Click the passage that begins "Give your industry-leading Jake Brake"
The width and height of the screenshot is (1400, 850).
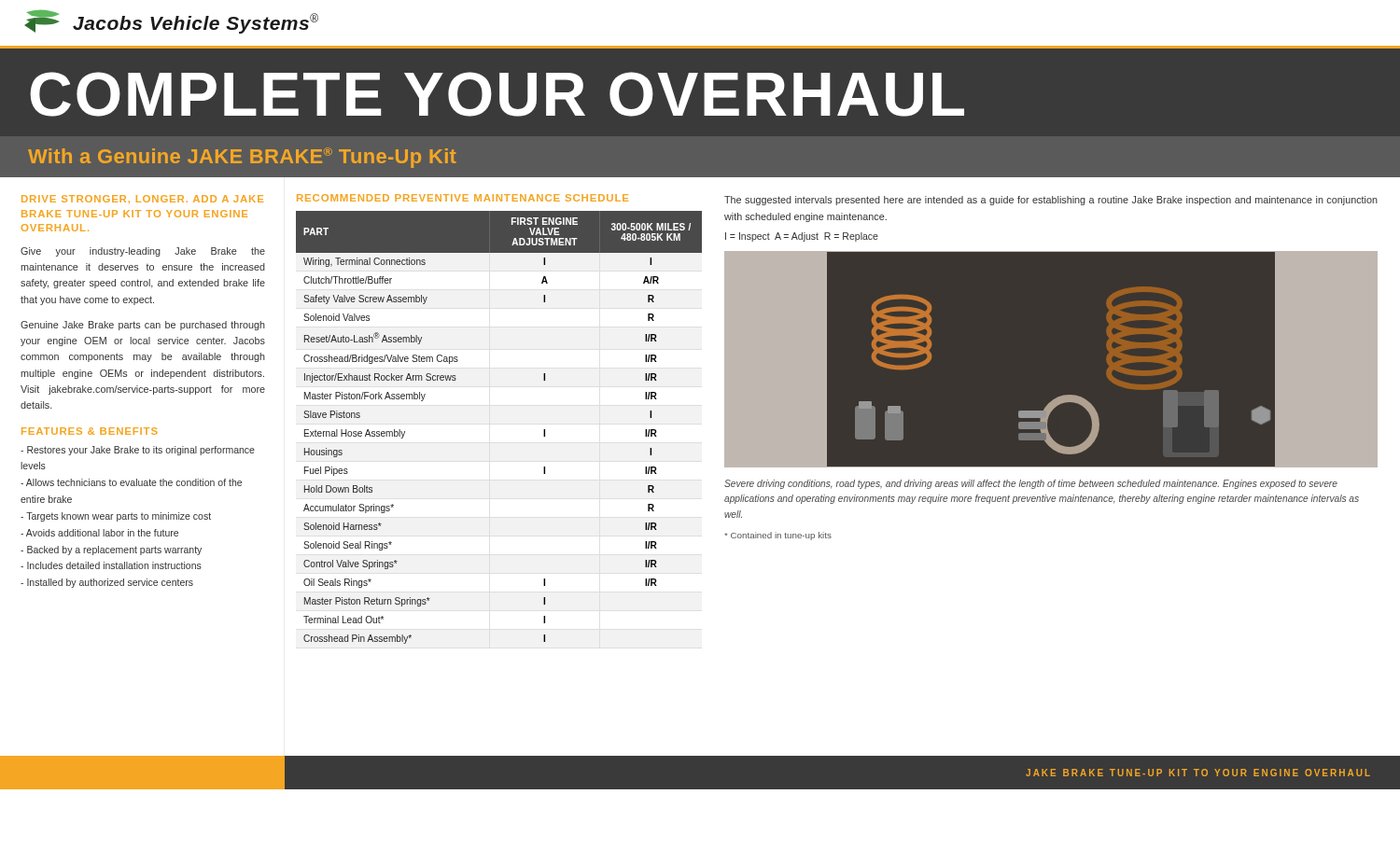coord(143,275)
